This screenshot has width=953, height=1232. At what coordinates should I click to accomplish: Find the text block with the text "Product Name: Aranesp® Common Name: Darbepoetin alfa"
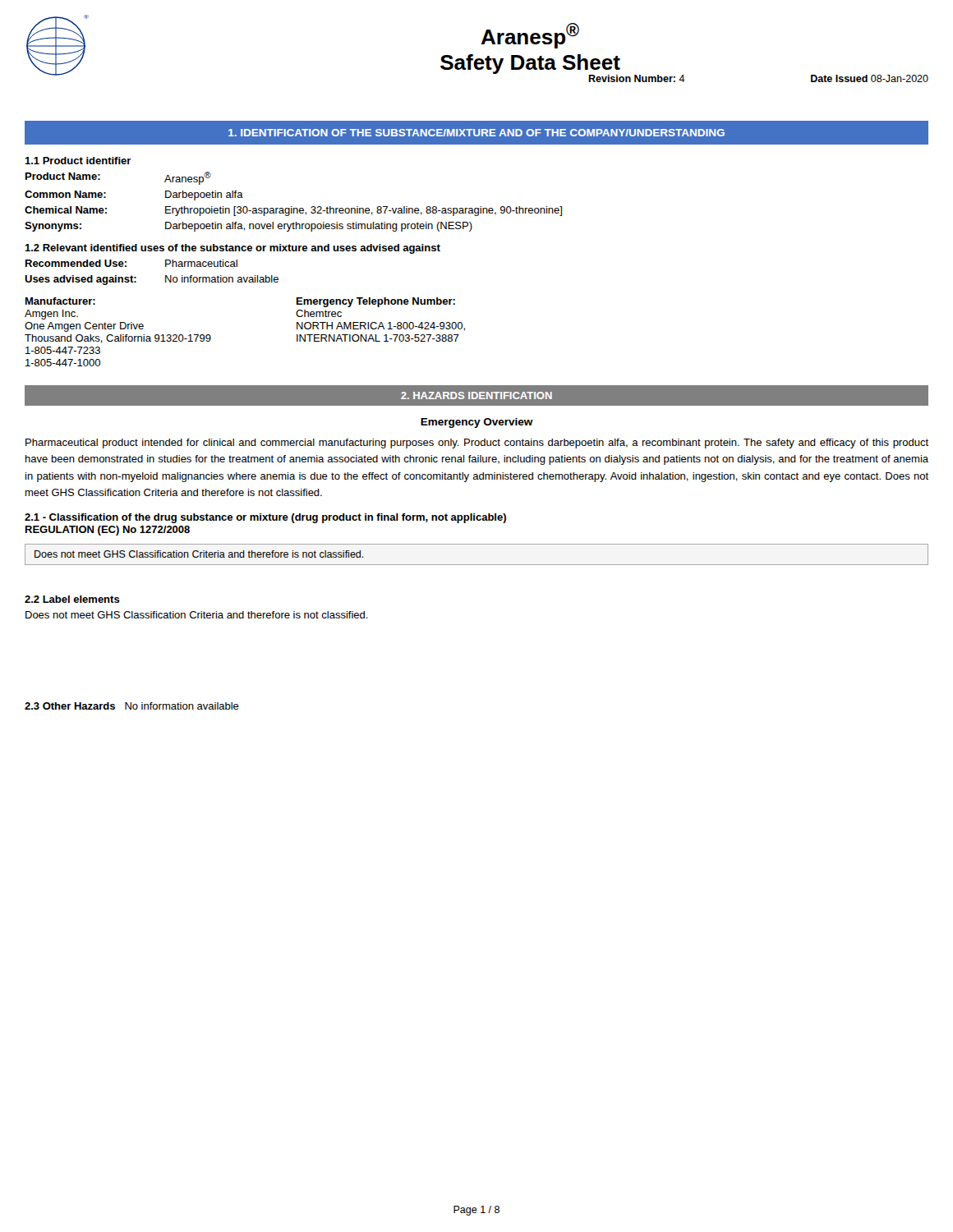(476, 201)
